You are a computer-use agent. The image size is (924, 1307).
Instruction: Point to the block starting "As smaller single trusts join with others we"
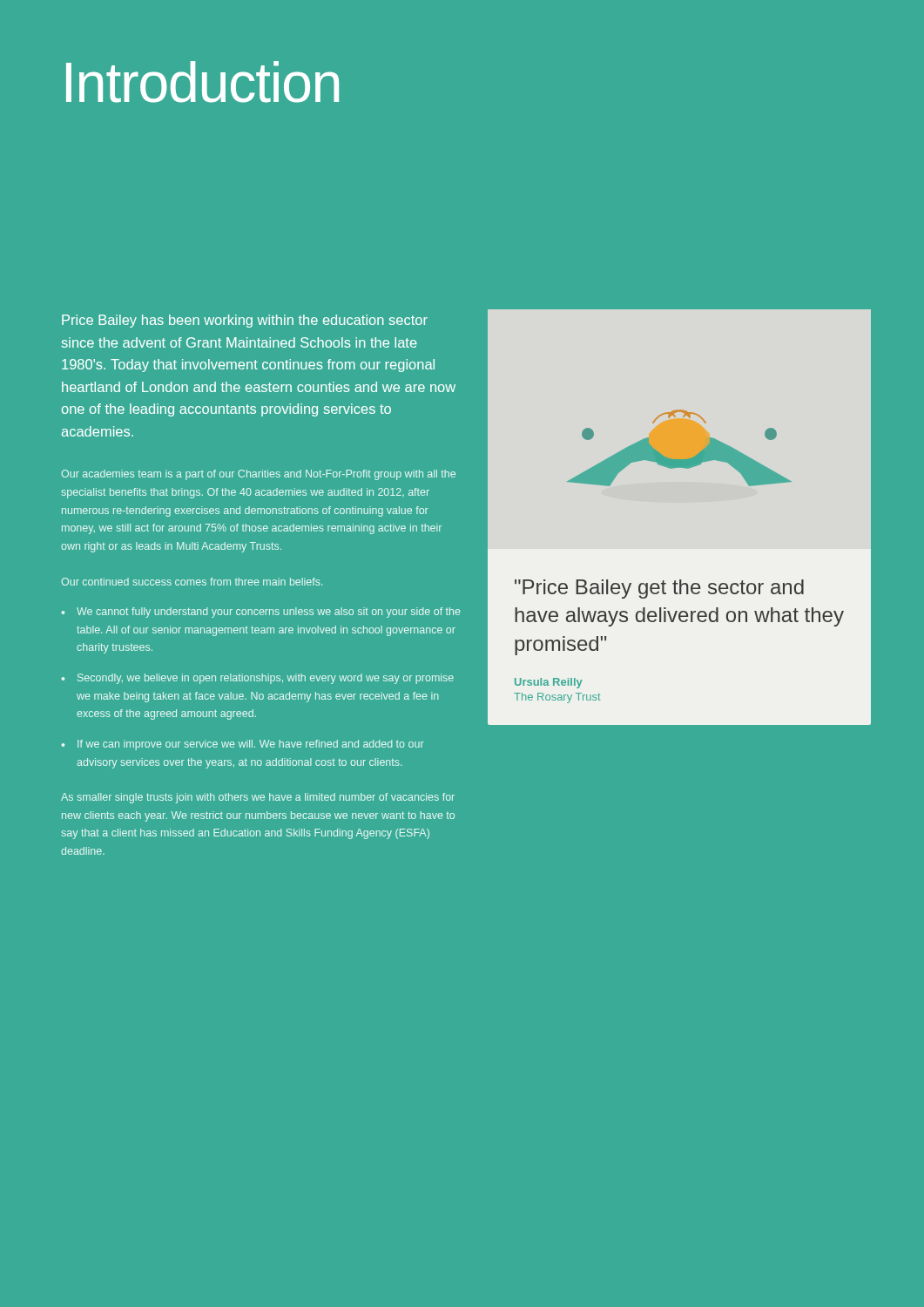258,824
